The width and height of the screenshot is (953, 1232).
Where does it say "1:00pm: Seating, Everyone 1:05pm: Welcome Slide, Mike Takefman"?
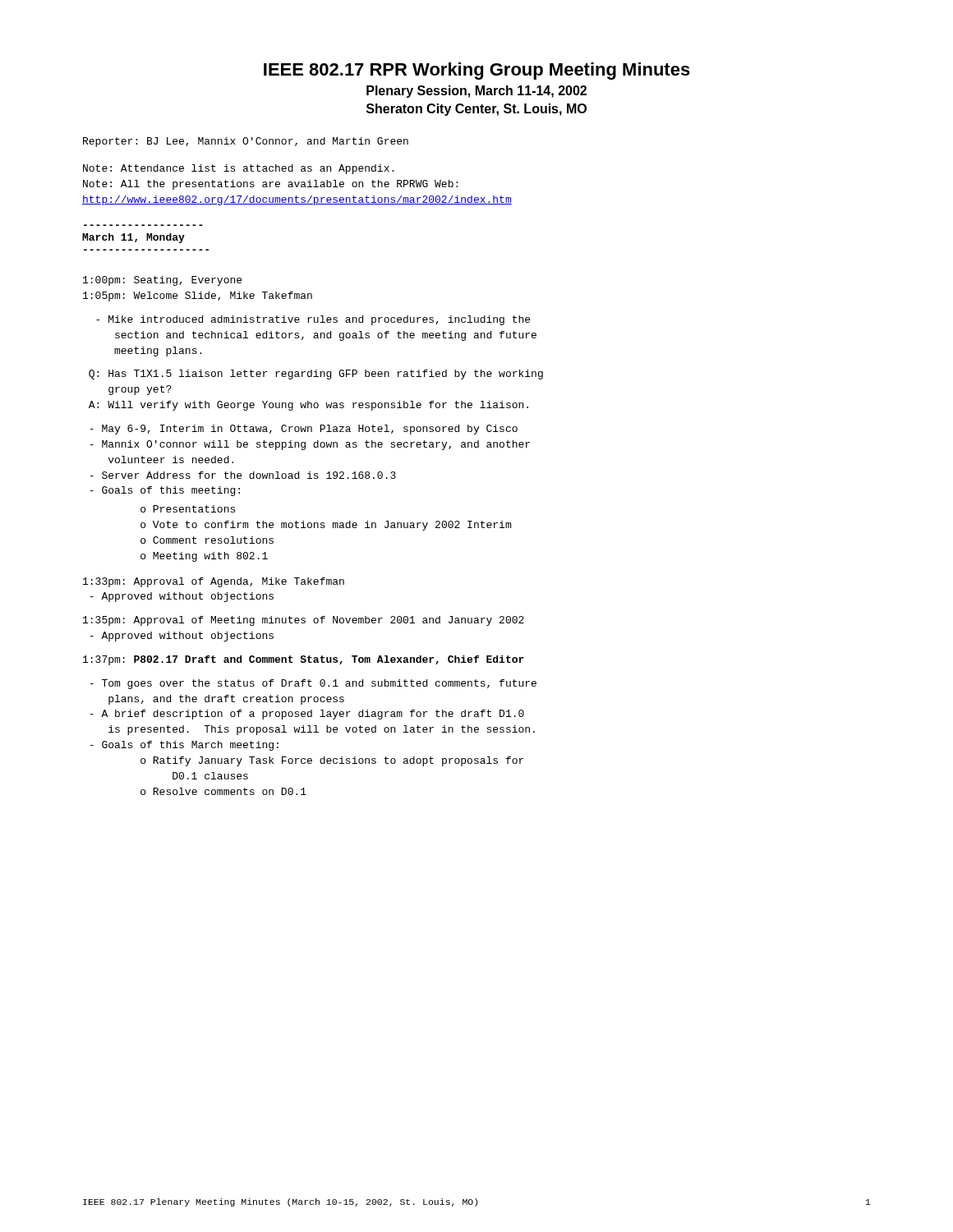198,288
